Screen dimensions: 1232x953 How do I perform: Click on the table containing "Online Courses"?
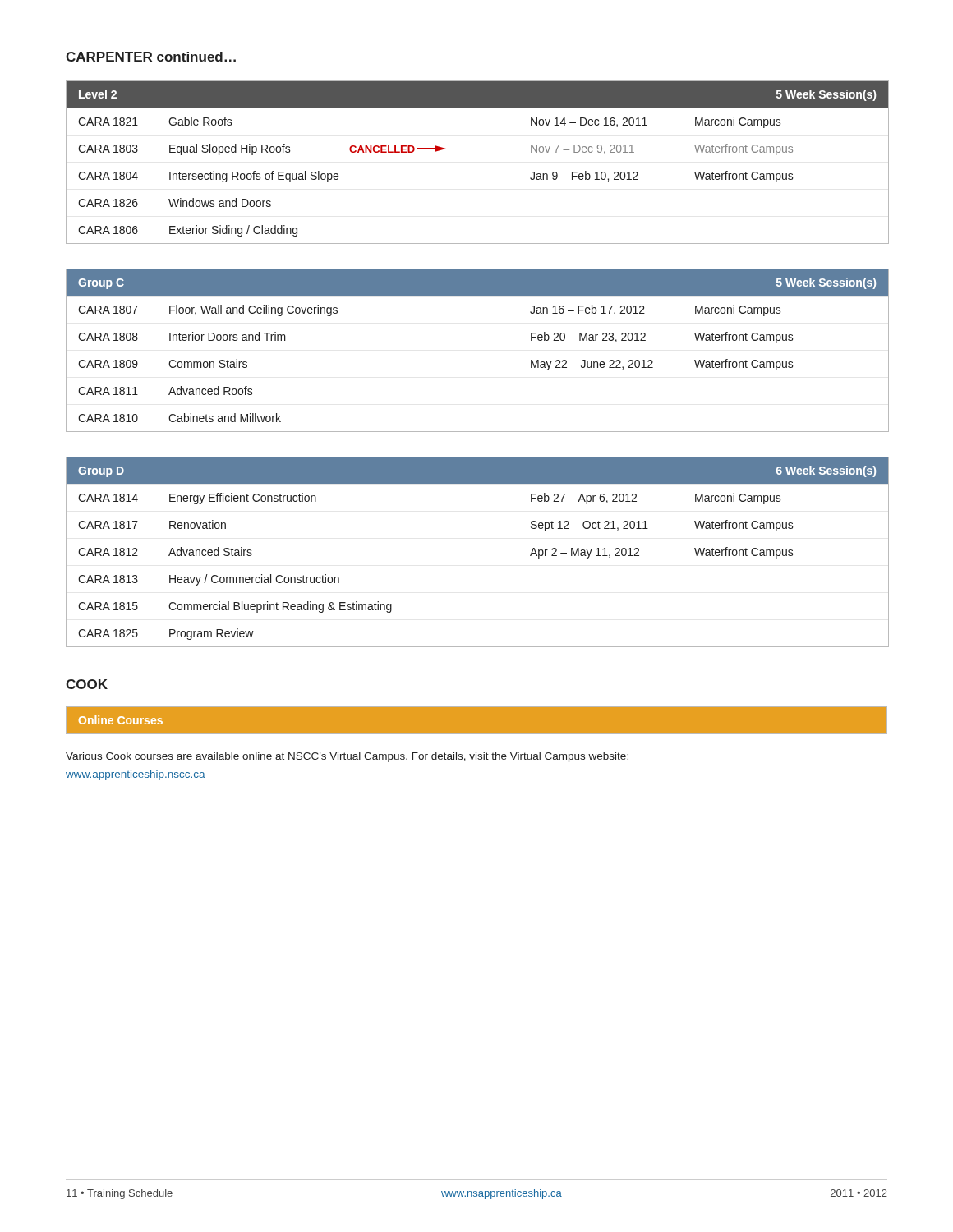pos(476,720)
